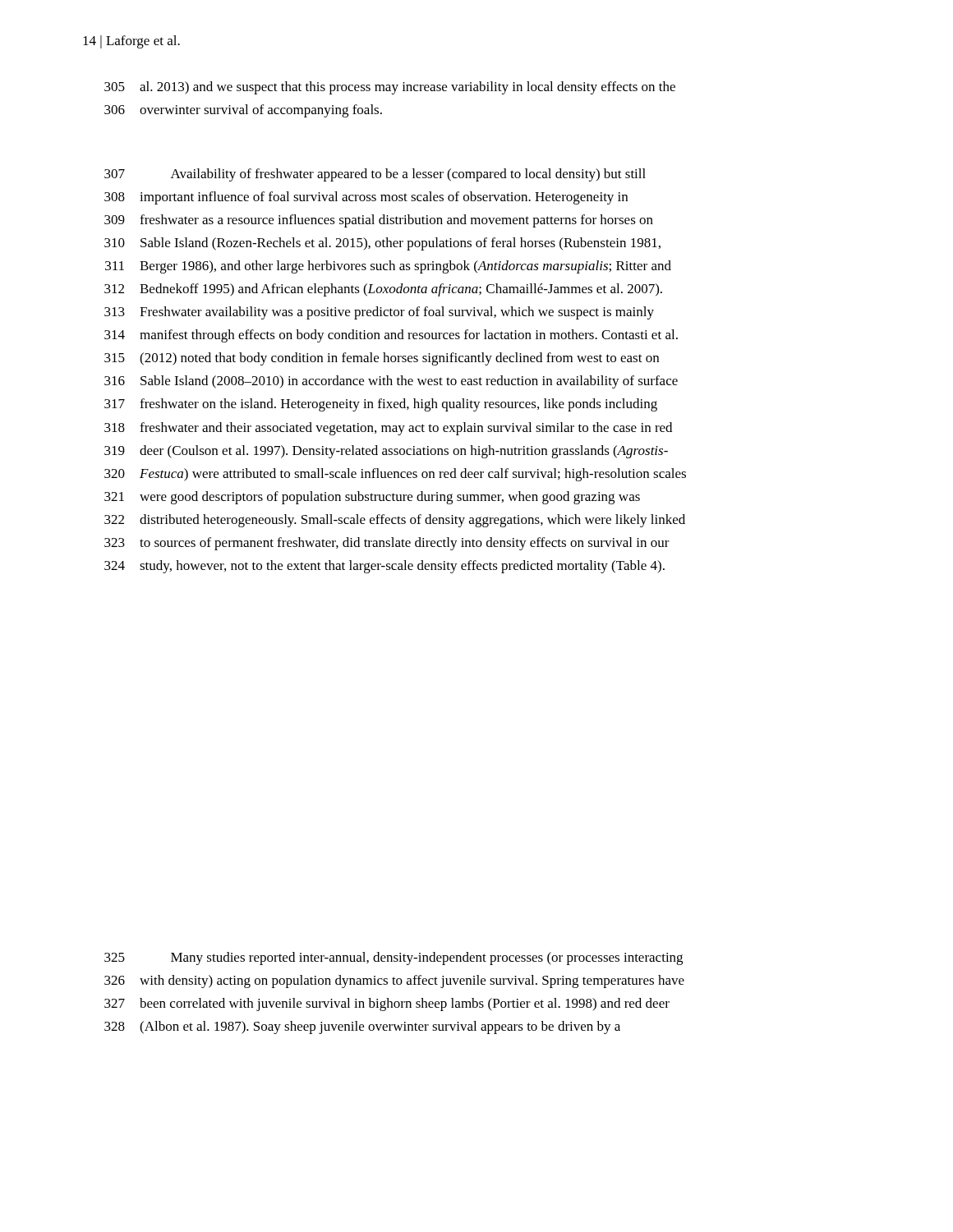Where is the passage that starts "305 al. 2013) and we suspect that"?
This screenshot has width=953, height=1232.
tap(476, 99)
